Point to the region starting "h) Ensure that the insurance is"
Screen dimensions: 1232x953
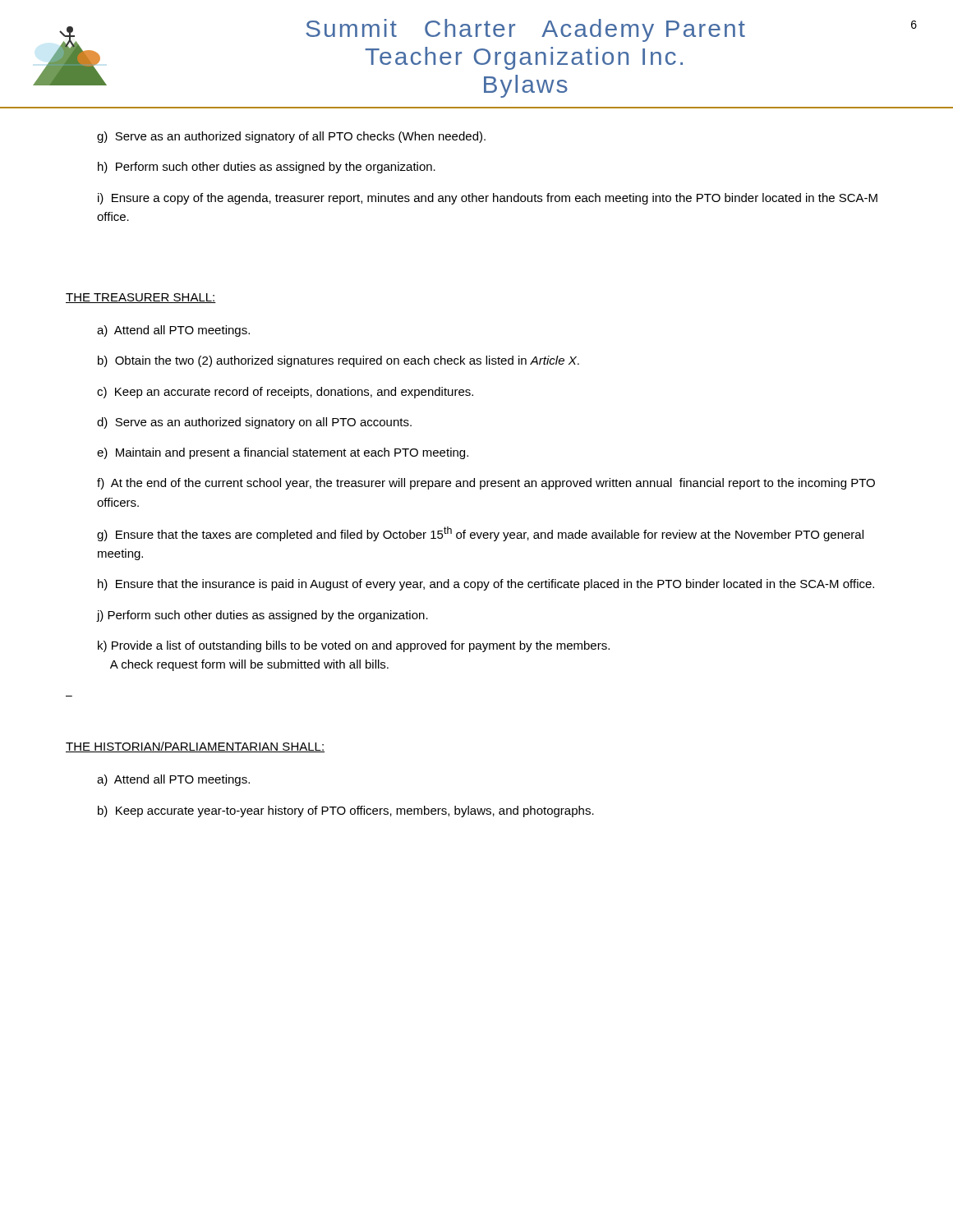486,584
